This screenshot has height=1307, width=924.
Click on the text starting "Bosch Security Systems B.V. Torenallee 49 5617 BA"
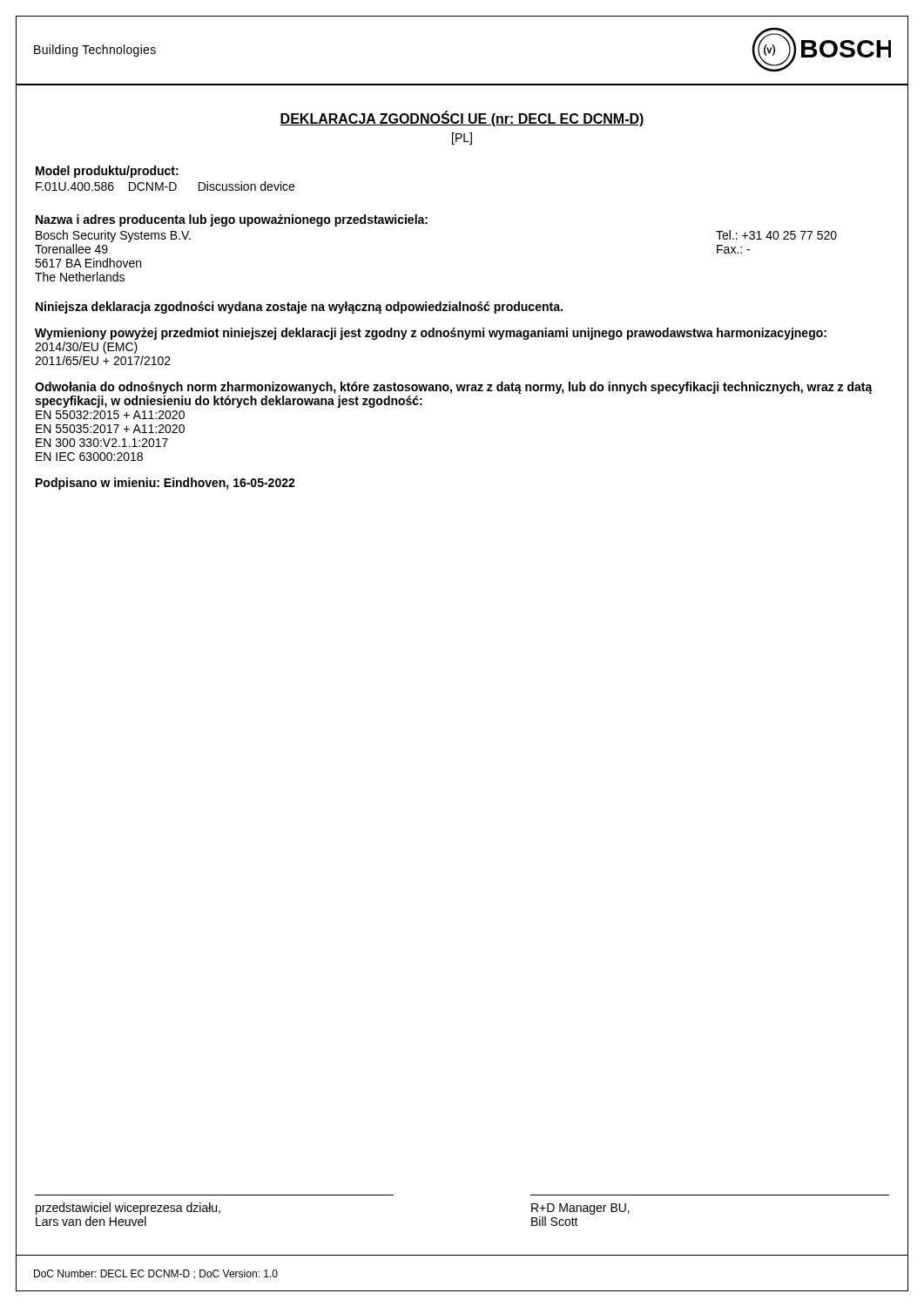click(x=111, y=236)
